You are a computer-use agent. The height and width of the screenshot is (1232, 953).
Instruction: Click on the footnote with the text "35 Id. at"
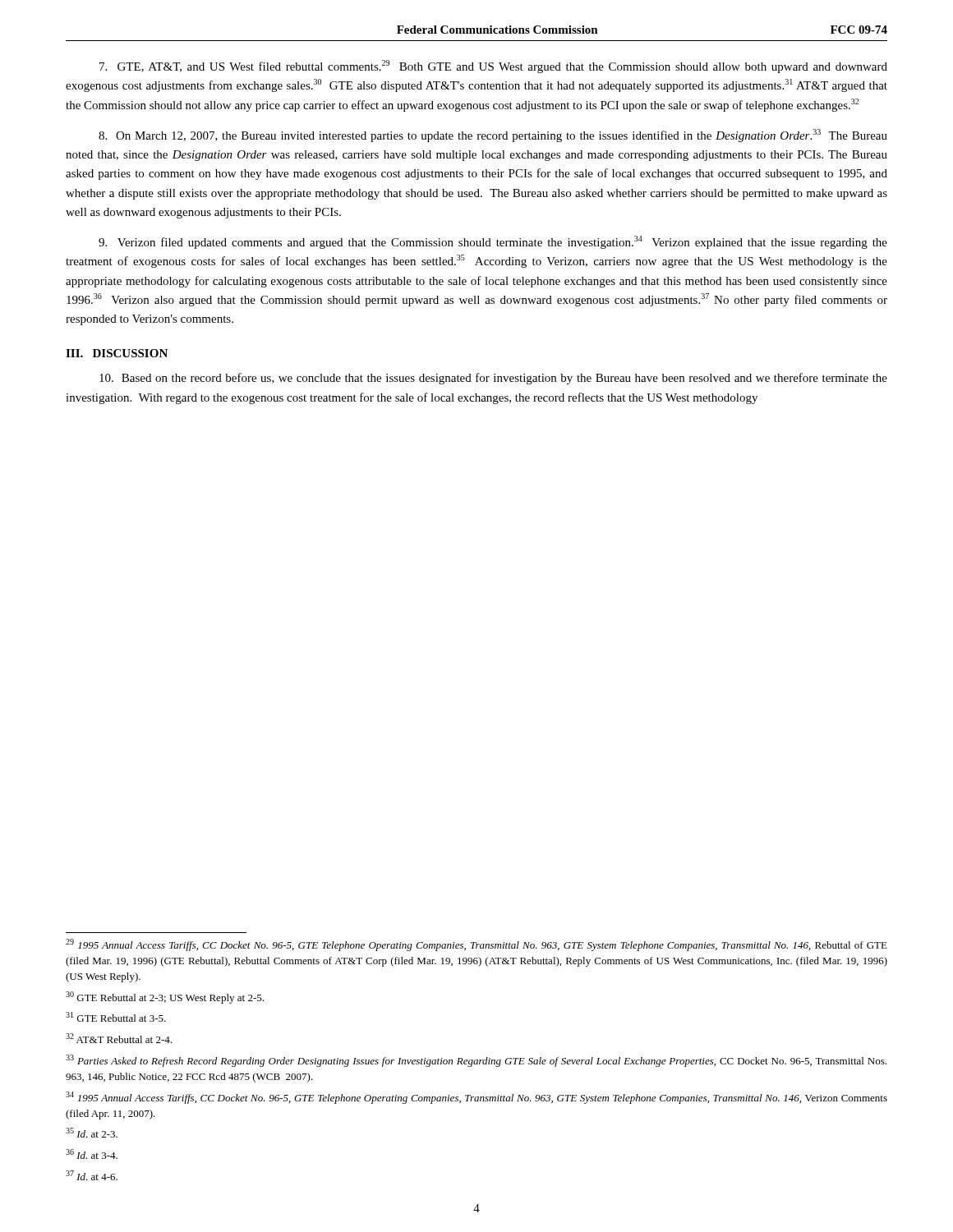(92, 1134)
